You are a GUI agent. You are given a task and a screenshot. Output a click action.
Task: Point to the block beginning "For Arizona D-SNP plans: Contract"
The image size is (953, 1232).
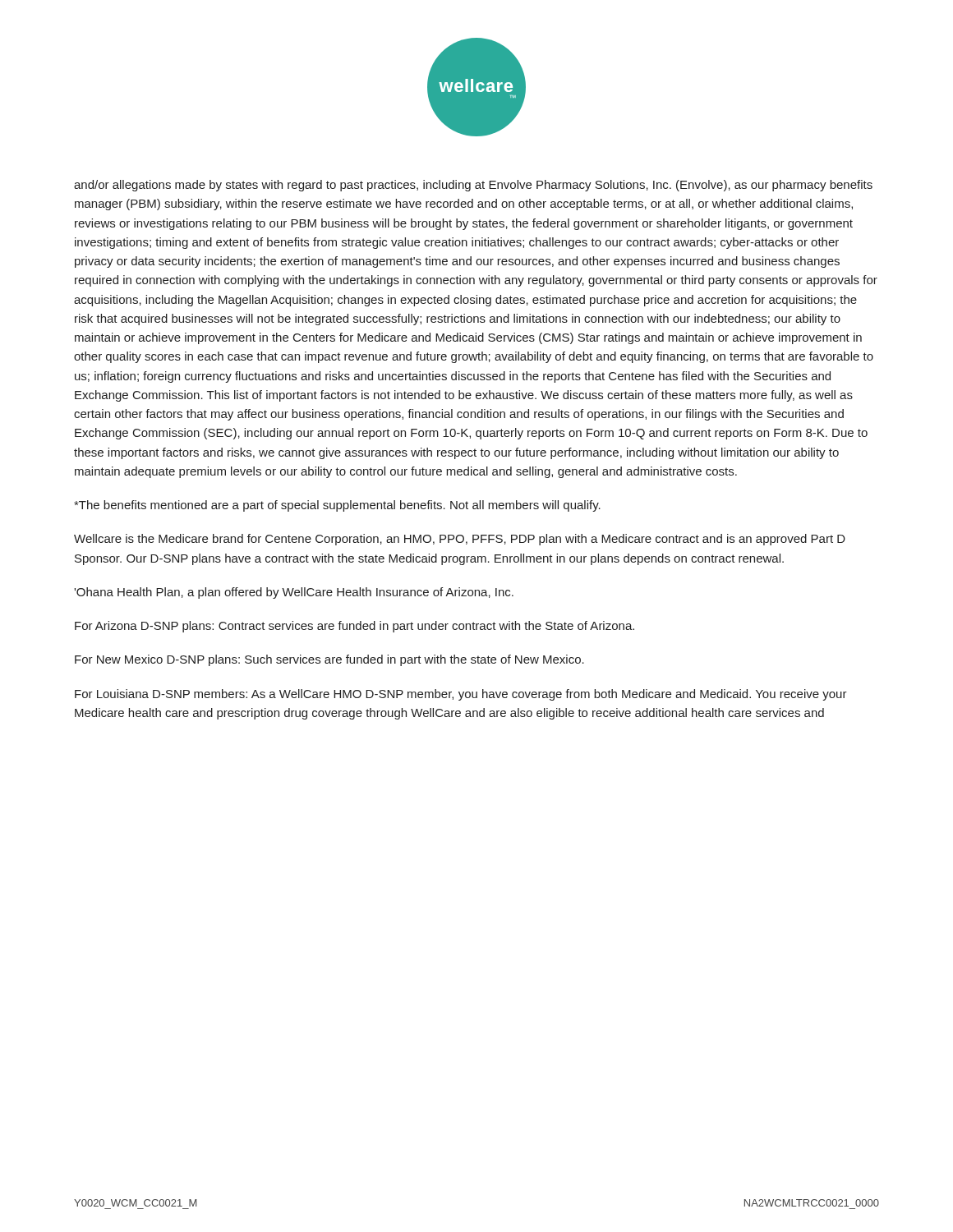click(355, 625)
